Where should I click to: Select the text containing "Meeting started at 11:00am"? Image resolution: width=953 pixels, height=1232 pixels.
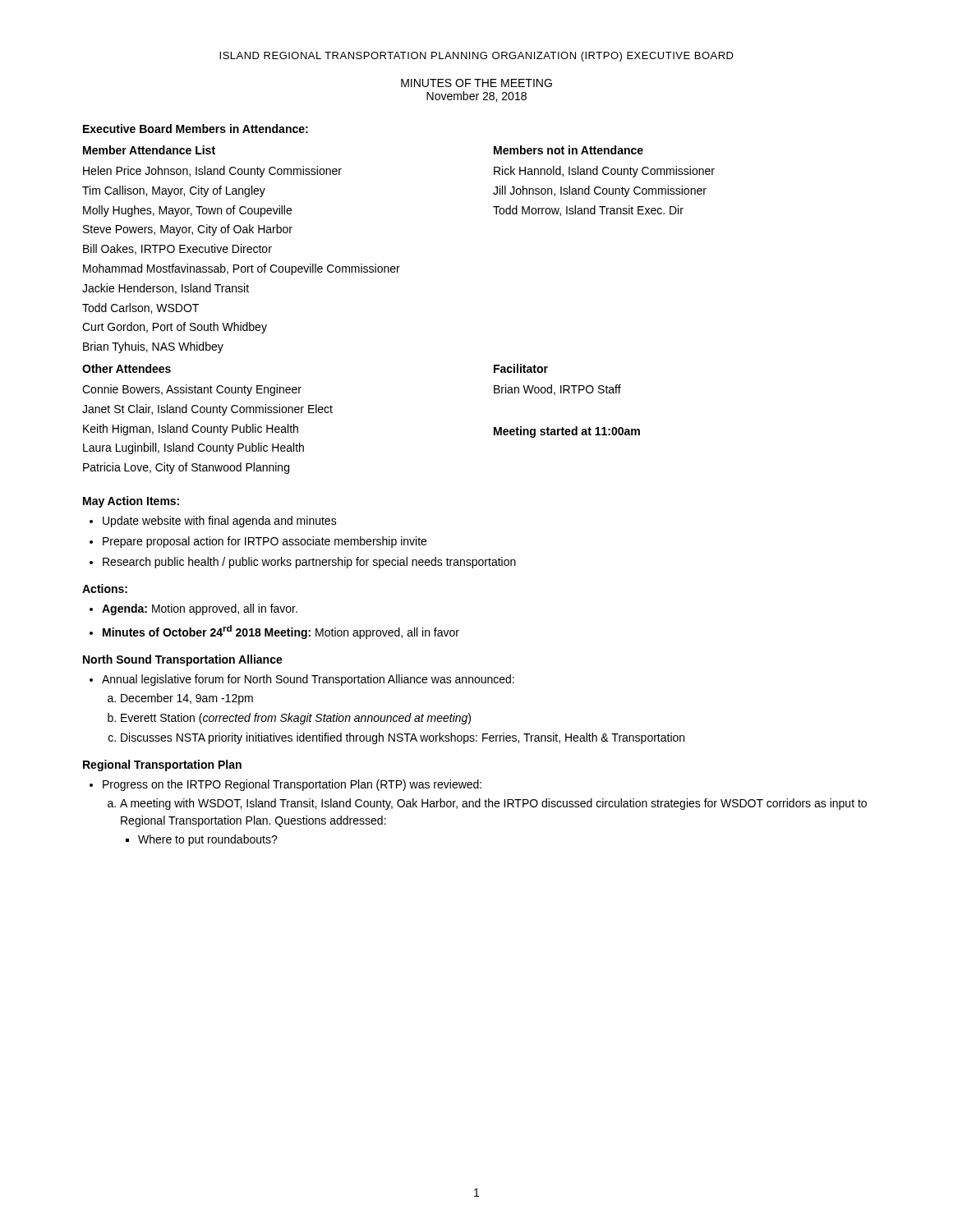(x=567, y=431)
